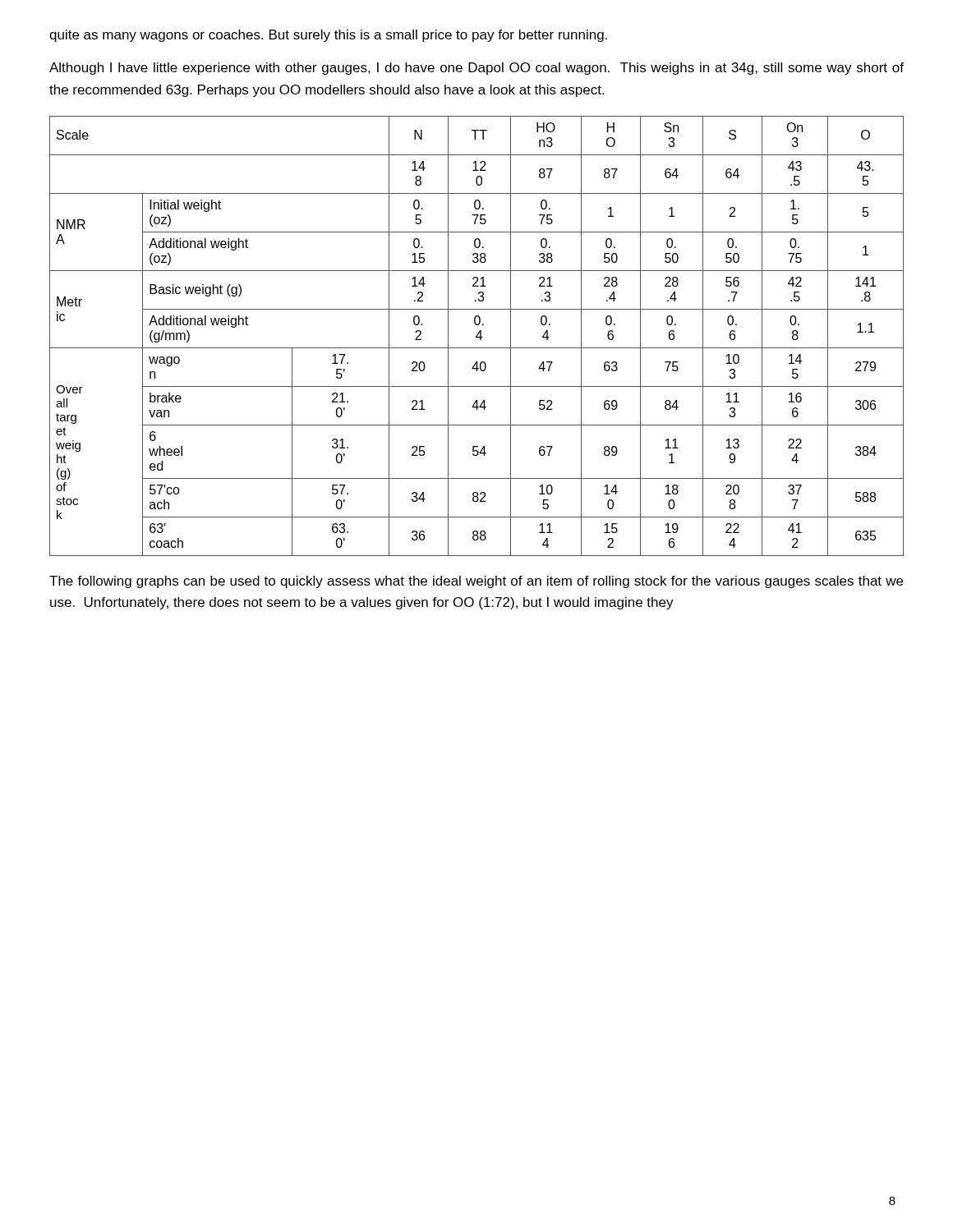The image size is (953, 1232).
Task: Select the text starting "The following graphs can be used to"
Action: coord(476,592)
